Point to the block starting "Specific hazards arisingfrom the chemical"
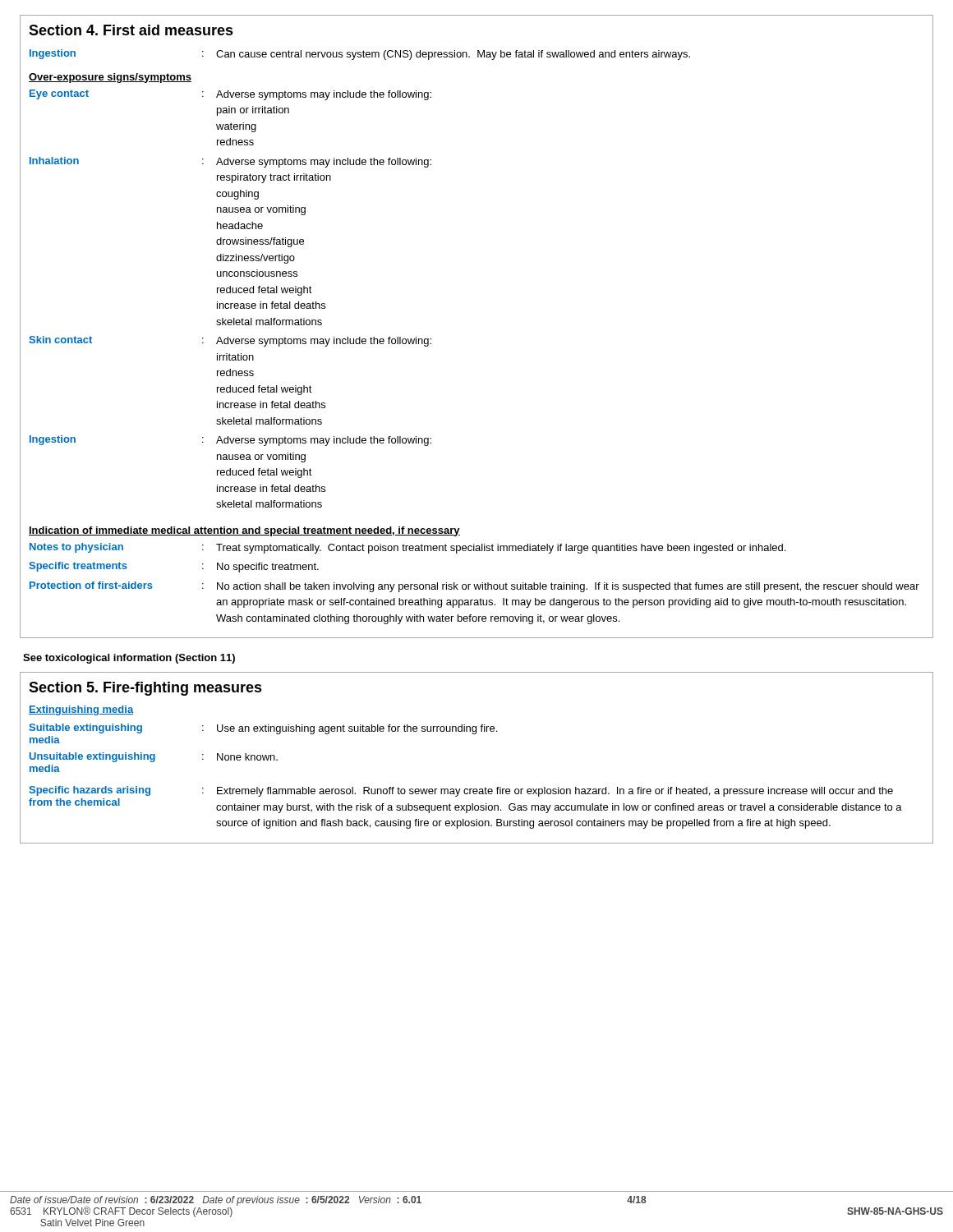This screenshot has height=1232, width=953. (476, 807)
